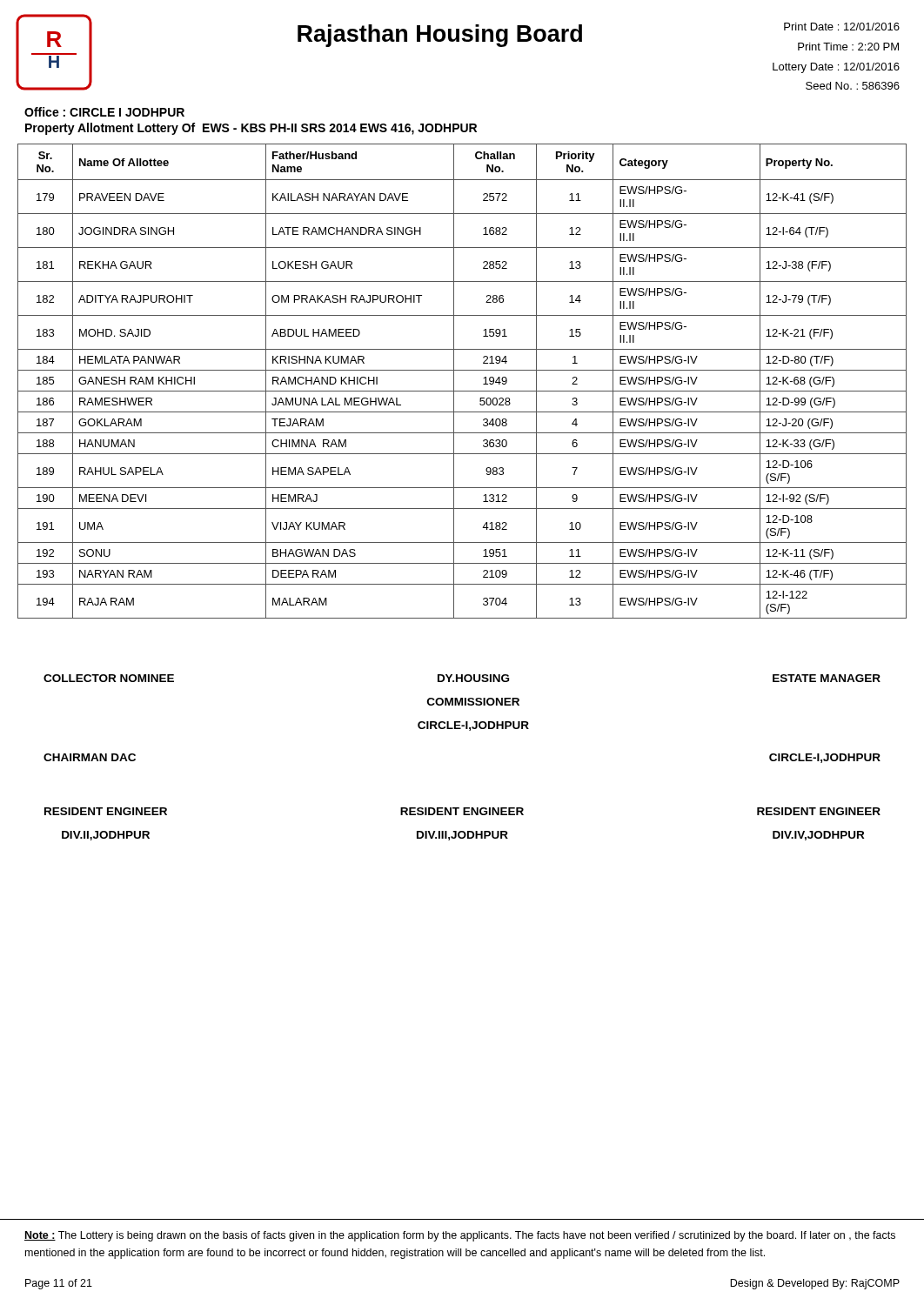Locate the footnote containing "Note : The Lottery is"
The width and height of the screenshot is (924, 1305).
coord(462,1244)
